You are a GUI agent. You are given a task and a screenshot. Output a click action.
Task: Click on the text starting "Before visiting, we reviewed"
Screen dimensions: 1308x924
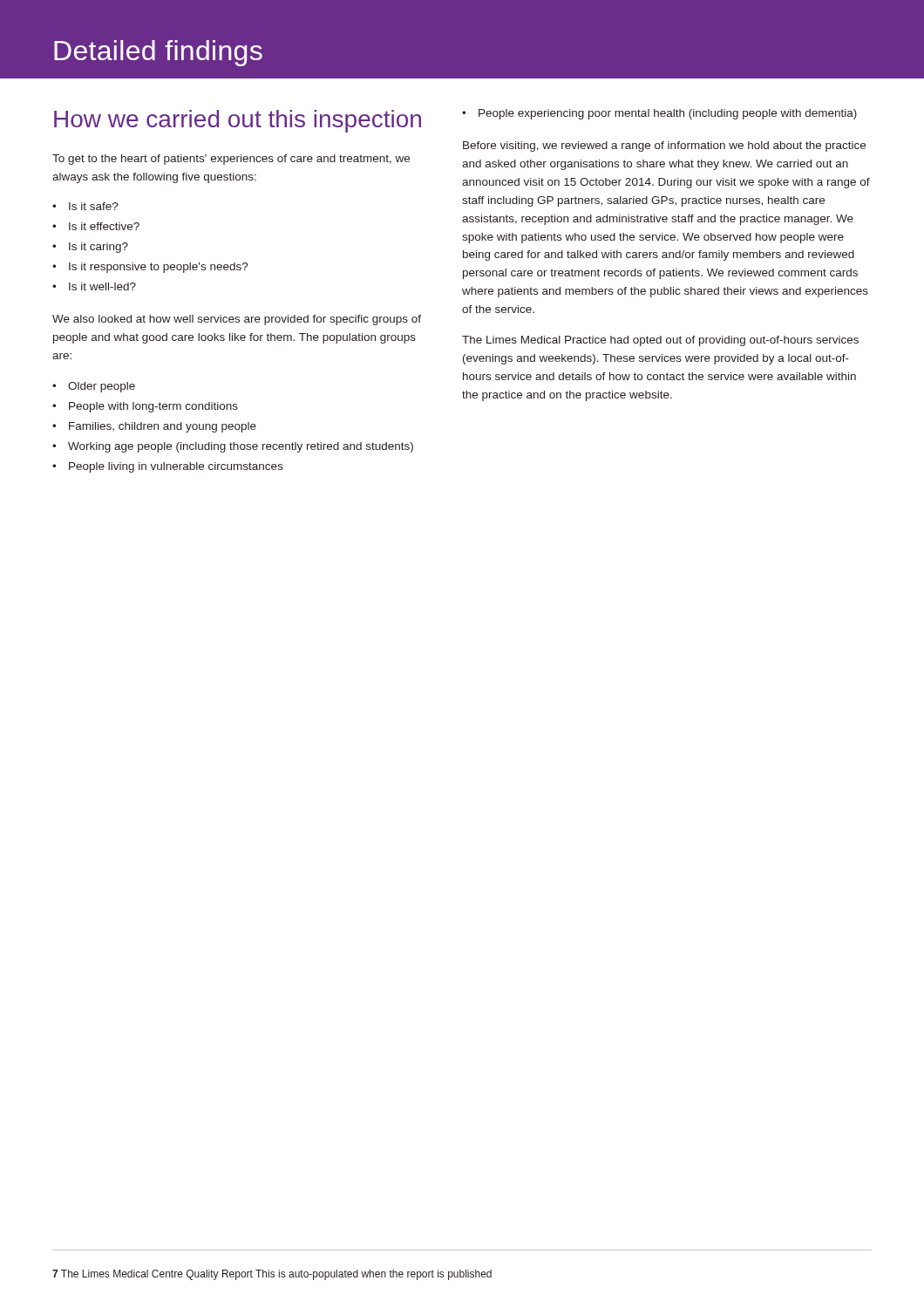click(x=667, y=228)
